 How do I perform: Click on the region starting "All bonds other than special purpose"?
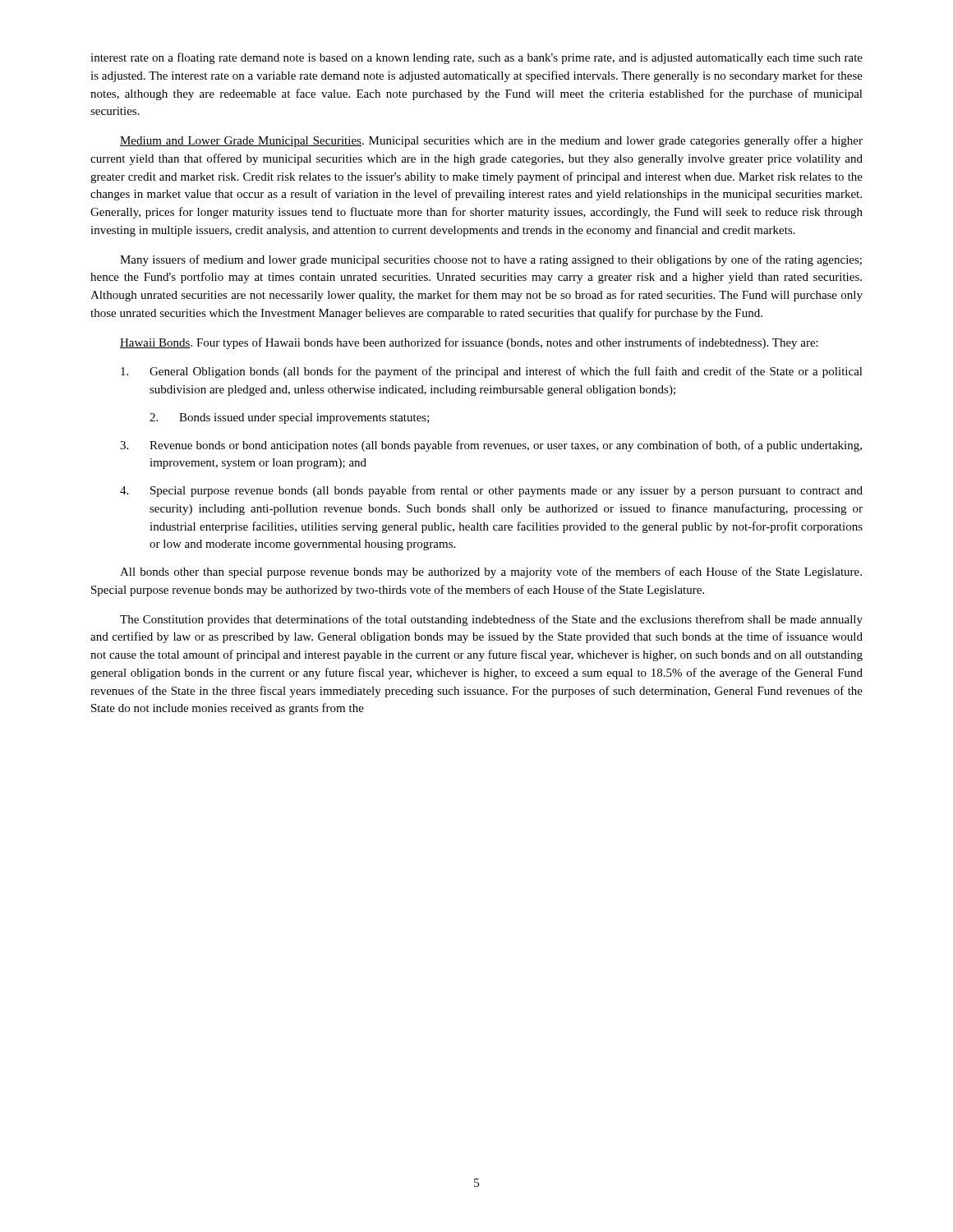[x=476, y=581]
